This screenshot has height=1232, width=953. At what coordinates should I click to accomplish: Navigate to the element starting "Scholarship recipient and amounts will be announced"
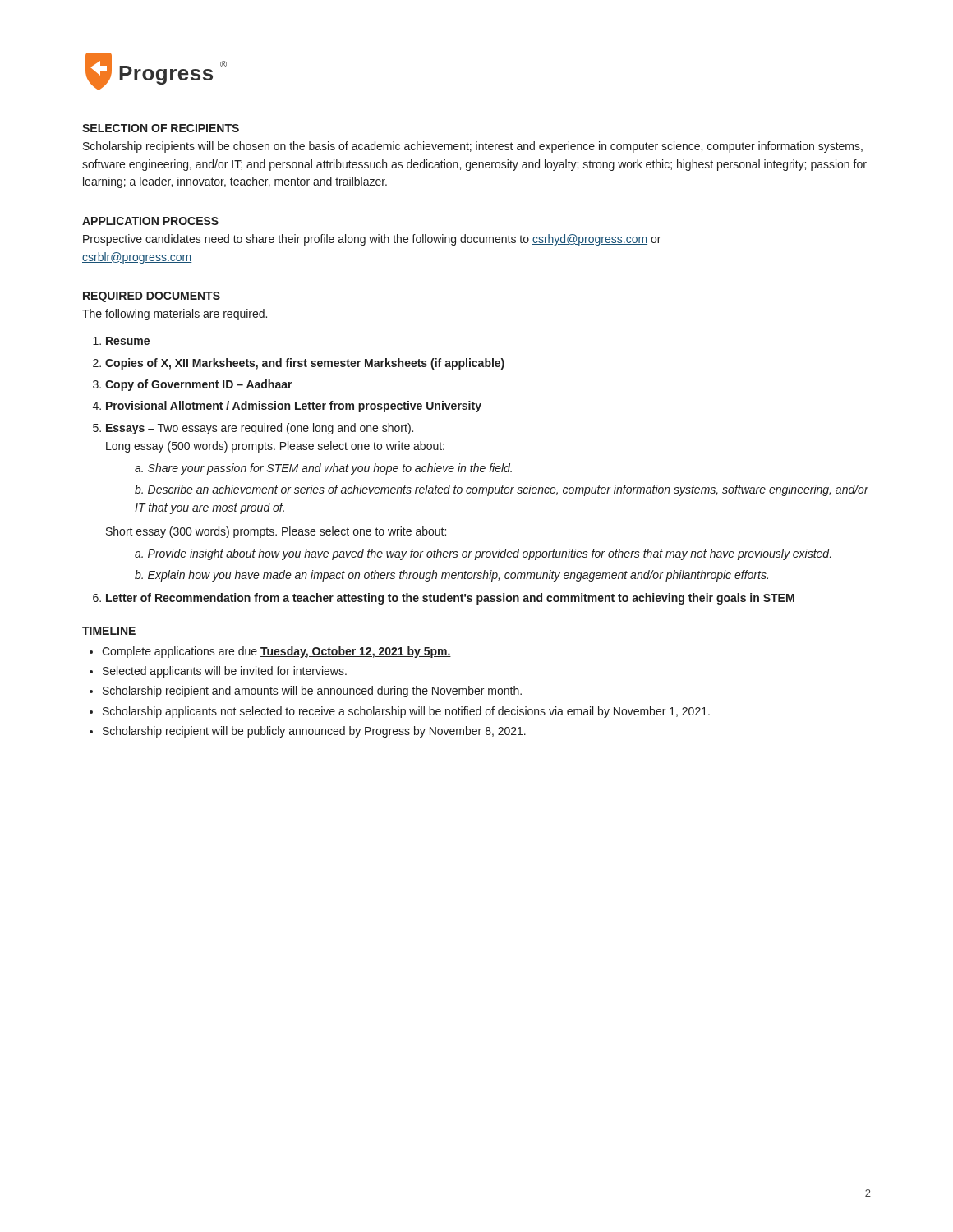coord(312,691)
